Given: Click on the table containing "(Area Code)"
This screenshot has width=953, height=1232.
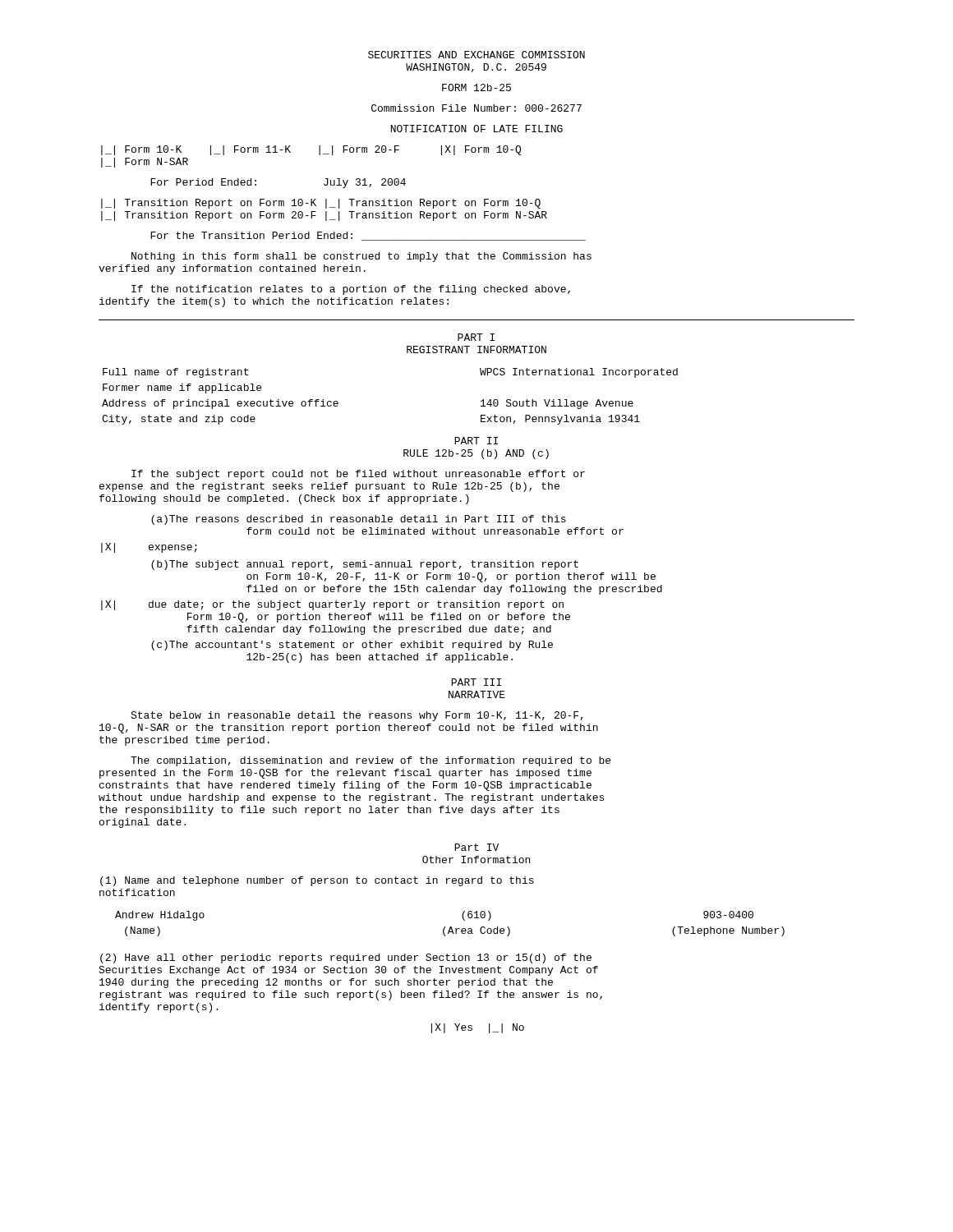Looking at the screenshot, I should 476,923.
